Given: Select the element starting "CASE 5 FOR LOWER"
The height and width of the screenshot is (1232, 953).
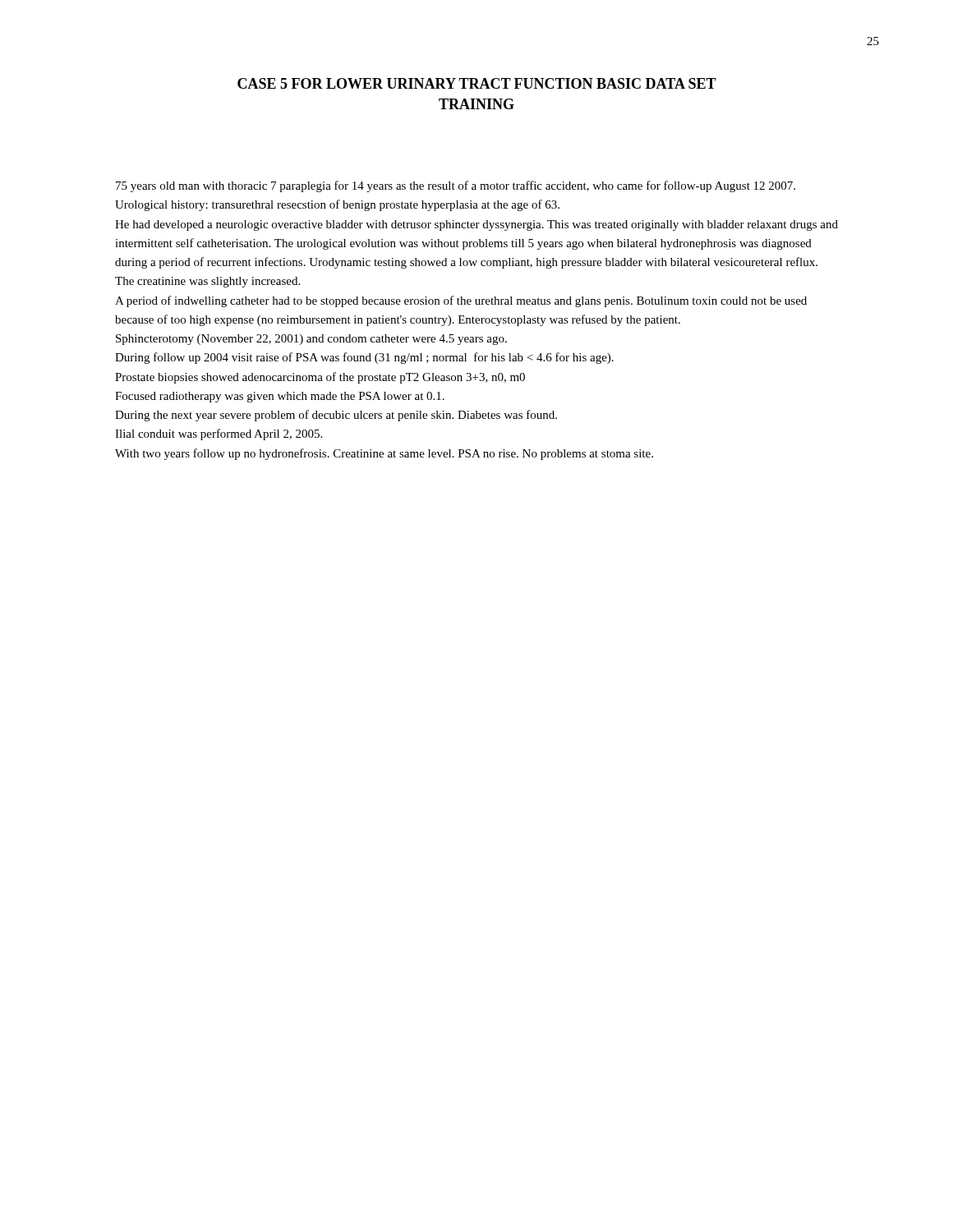Looking at the screenshot, I should pyautogui.click(x=476, y=95).
